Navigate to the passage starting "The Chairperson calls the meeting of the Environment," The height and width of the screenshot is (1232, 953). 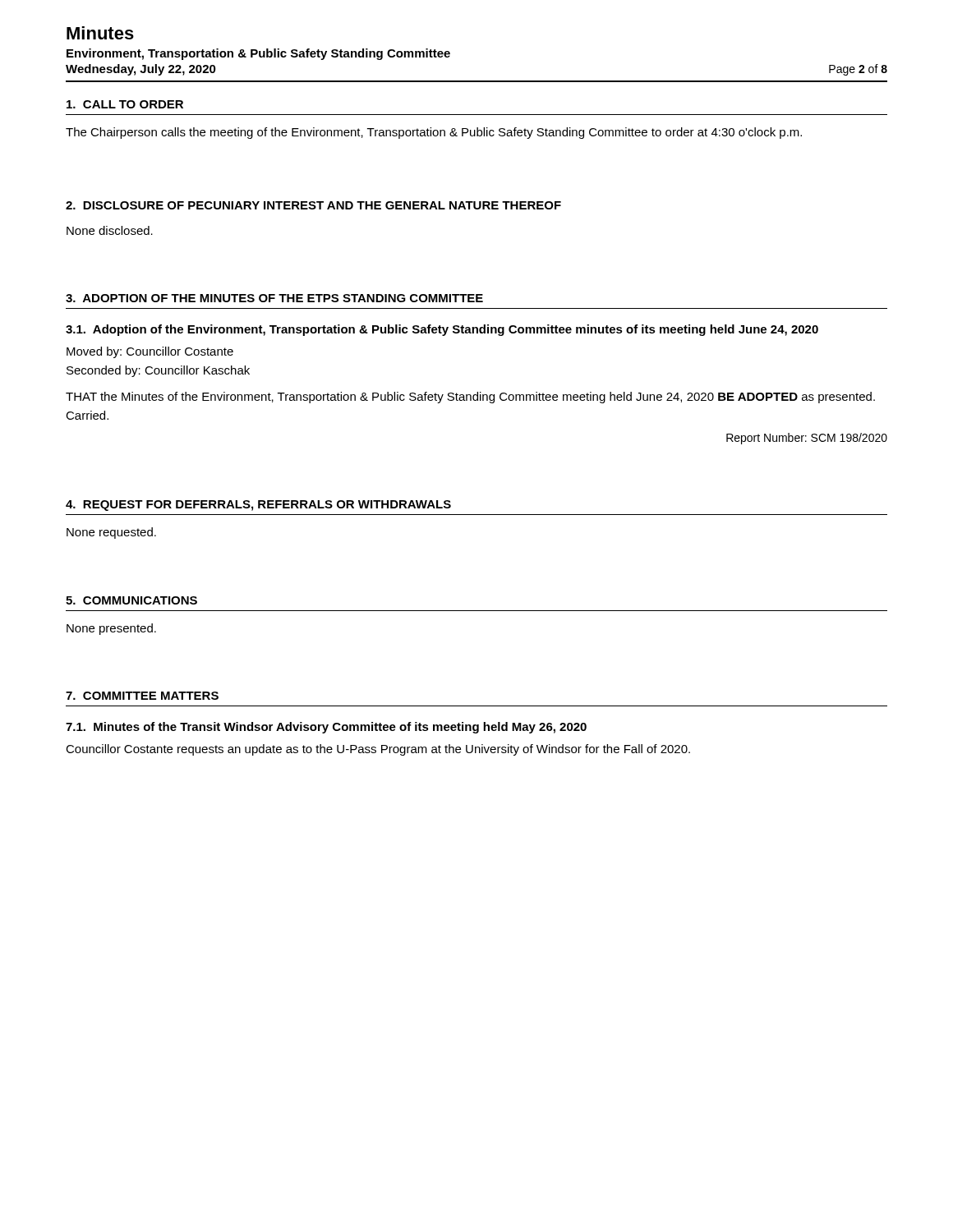[434, 132]
